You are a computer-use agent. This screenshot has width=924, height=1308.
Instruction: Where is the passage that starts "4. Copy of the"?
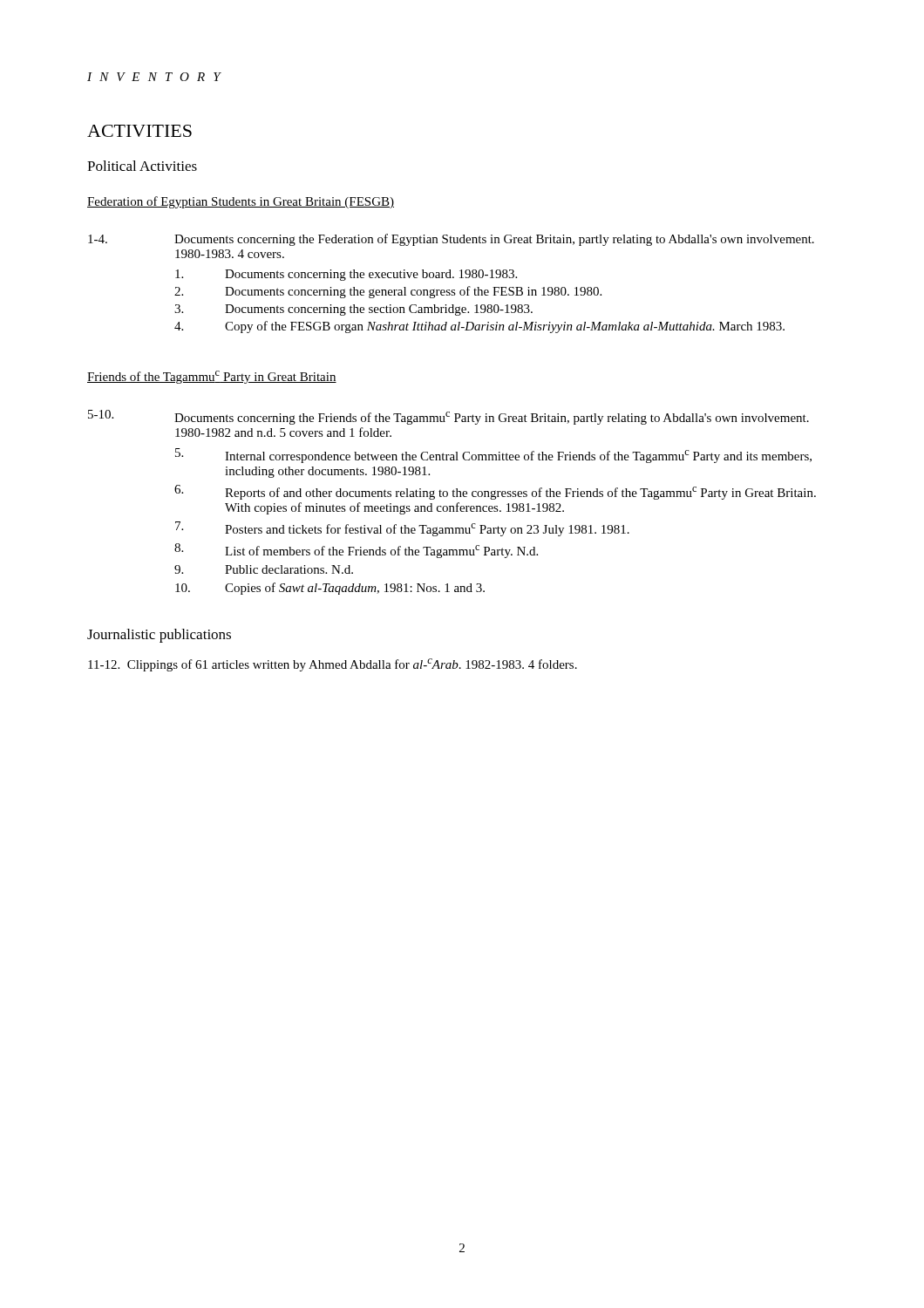click(506, 327)
